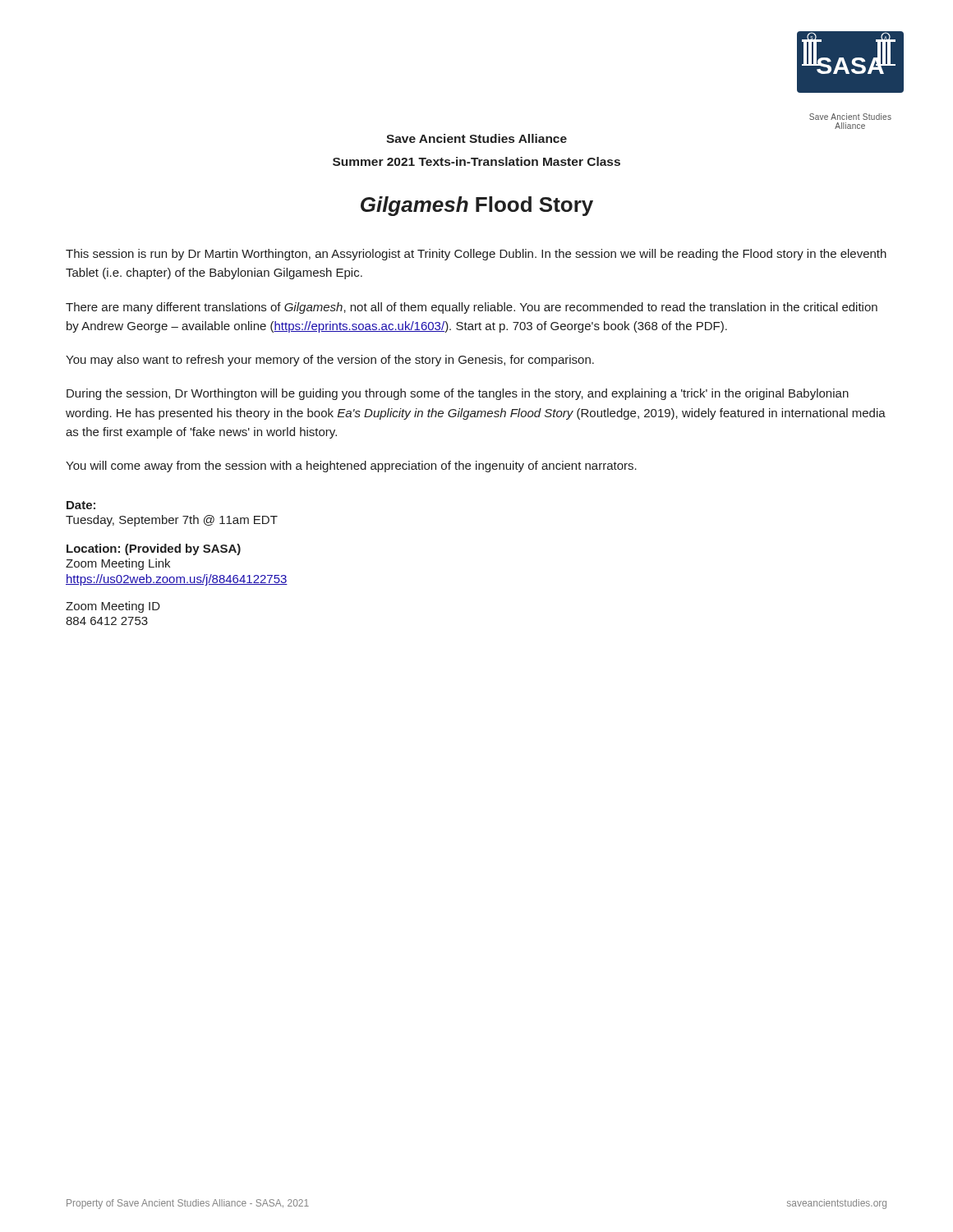Find "Gilgamesh Flood Story" on this page
The image size is (953, 1232).
click(476, 205)
